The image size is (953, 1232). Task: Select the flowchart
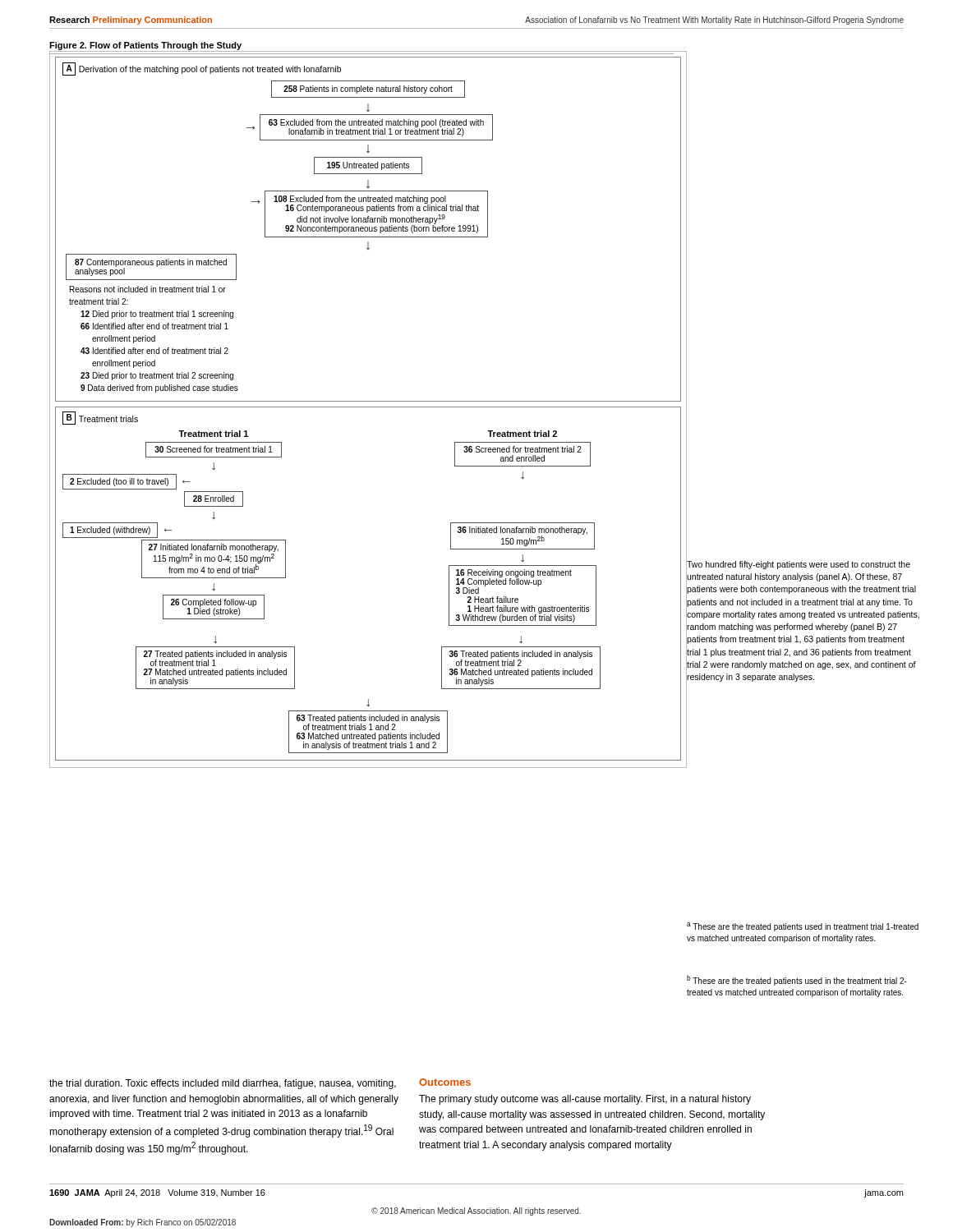point(368,409)
